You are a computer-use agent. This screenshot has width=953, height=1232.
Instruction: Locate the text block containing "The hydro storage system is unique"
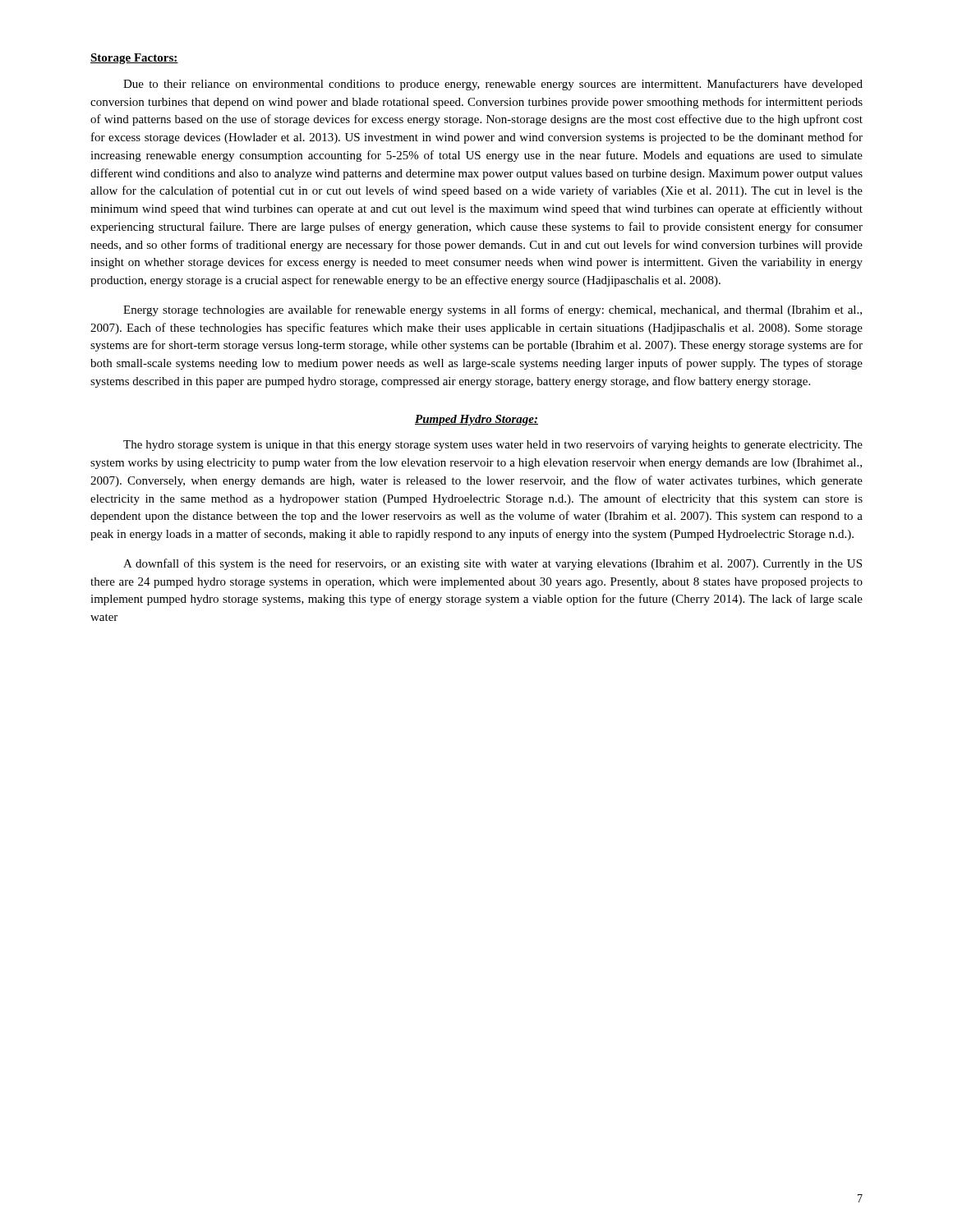[476, 490]
